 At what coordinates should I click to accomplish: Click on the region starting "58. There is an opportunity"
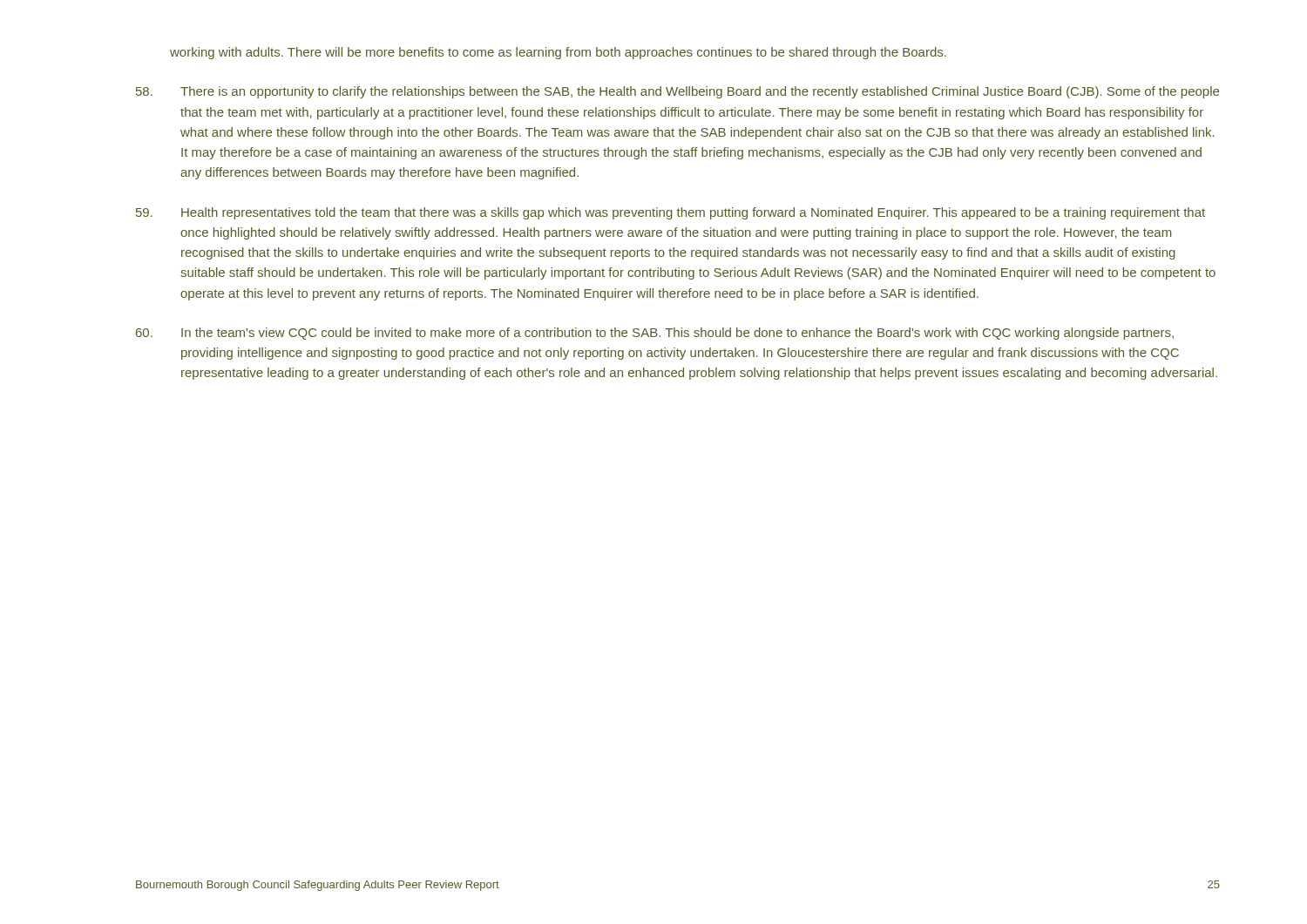point(677,132)
